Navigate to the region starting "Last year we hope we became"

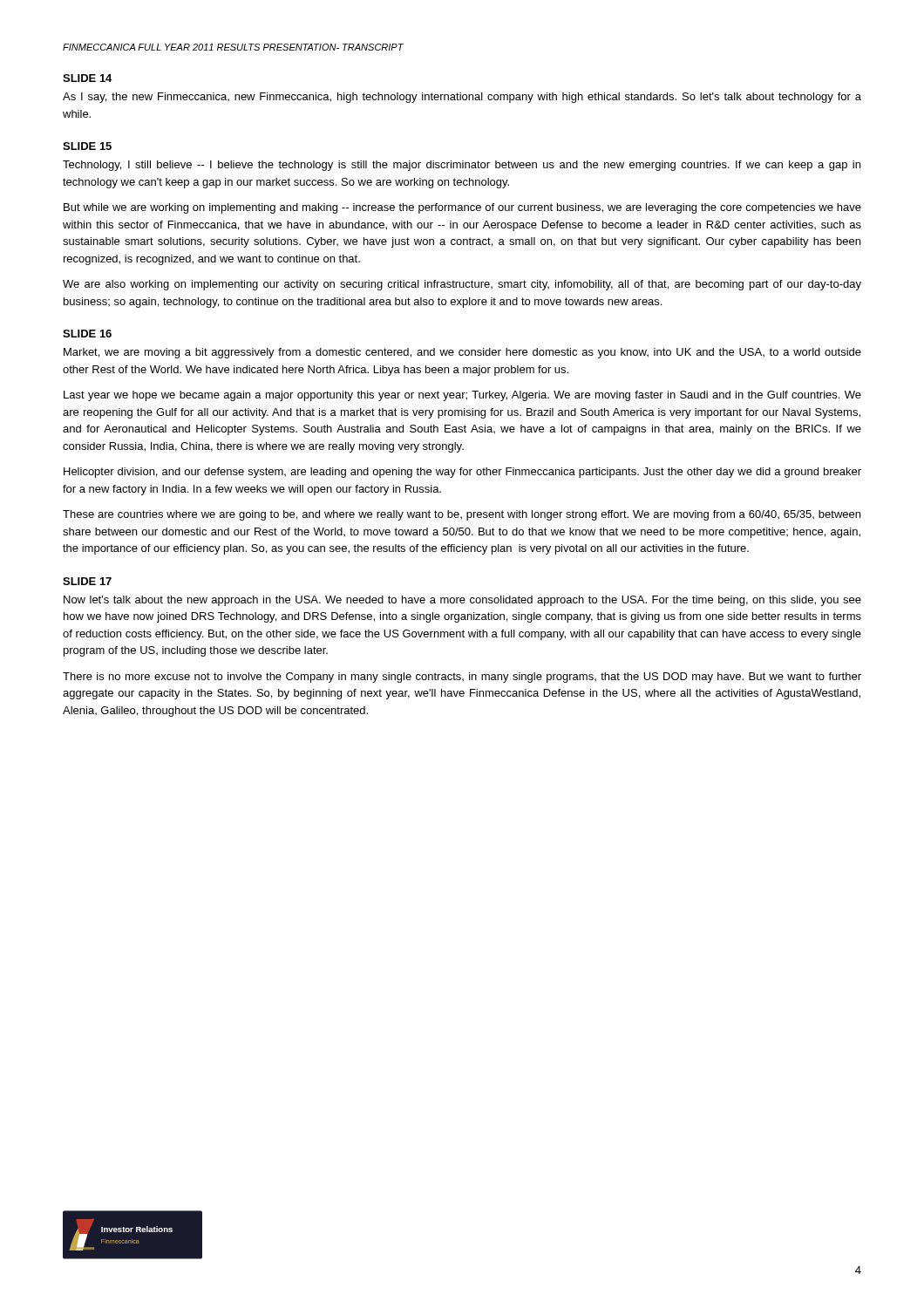[462, 420]
